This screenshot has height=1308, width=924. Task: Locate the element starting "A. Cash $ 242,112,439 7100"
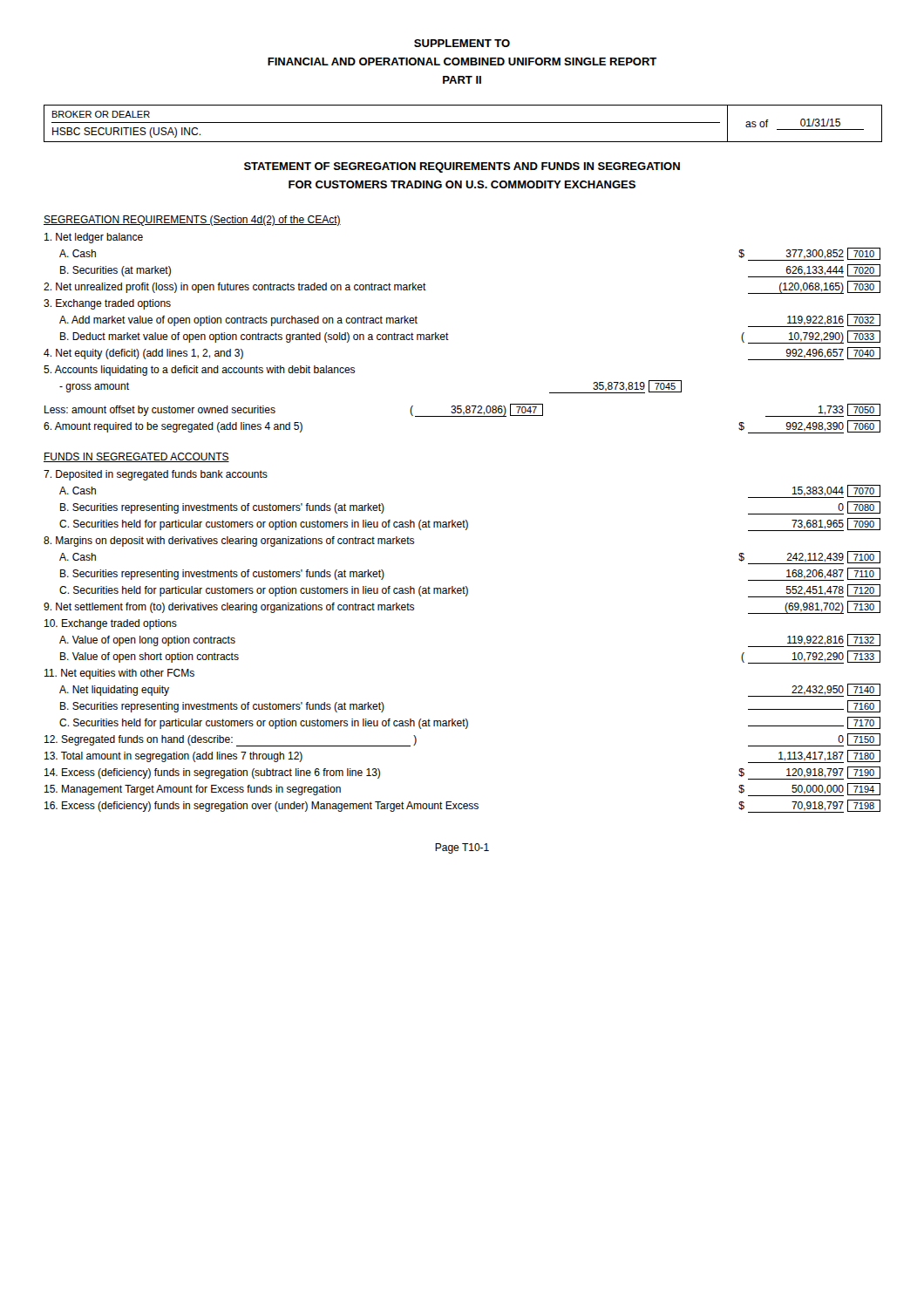pos(84,558)
